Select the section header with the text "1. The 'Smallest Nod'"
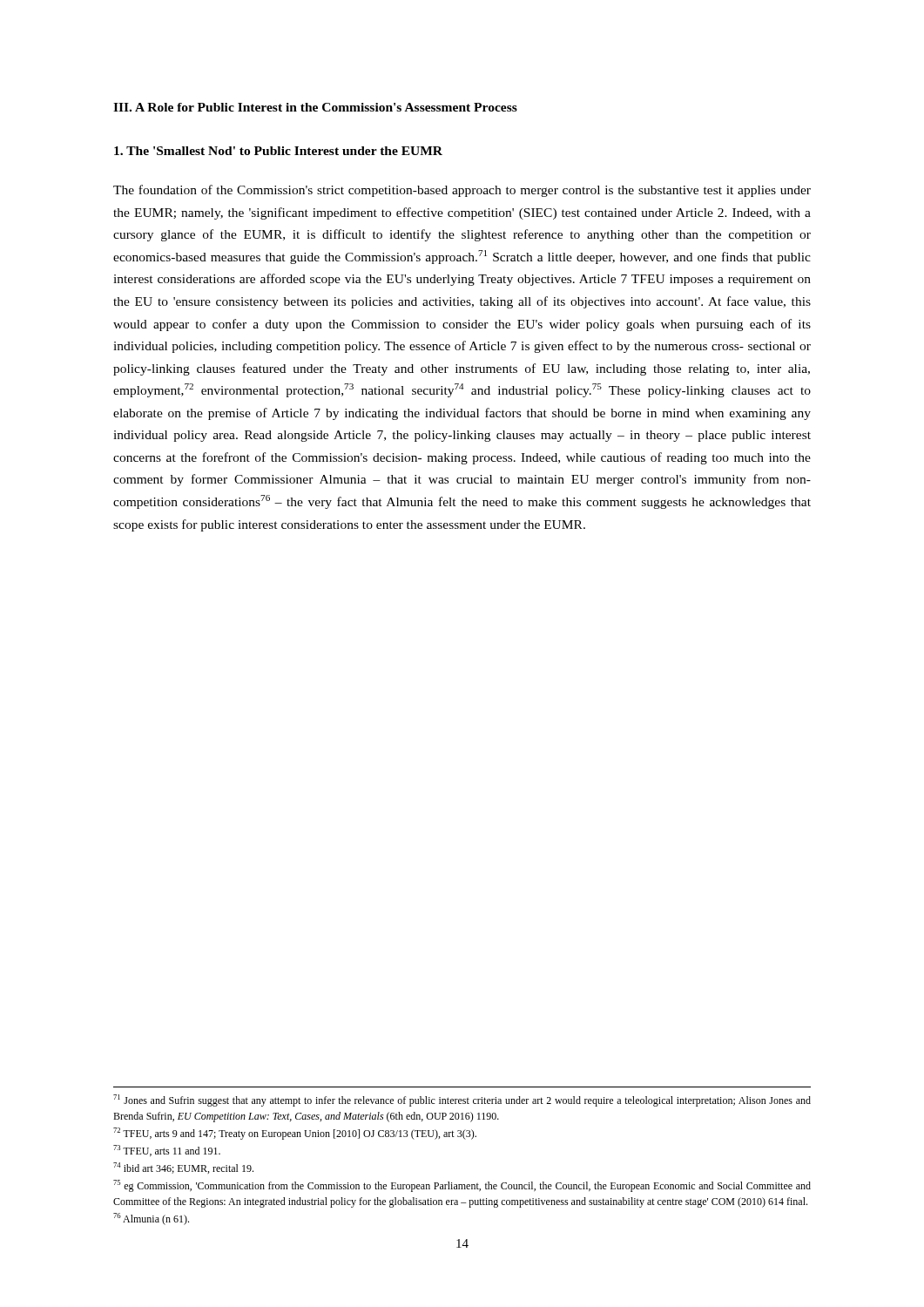Viewport: 924px width, 1307px height. [x=278, y=150]
